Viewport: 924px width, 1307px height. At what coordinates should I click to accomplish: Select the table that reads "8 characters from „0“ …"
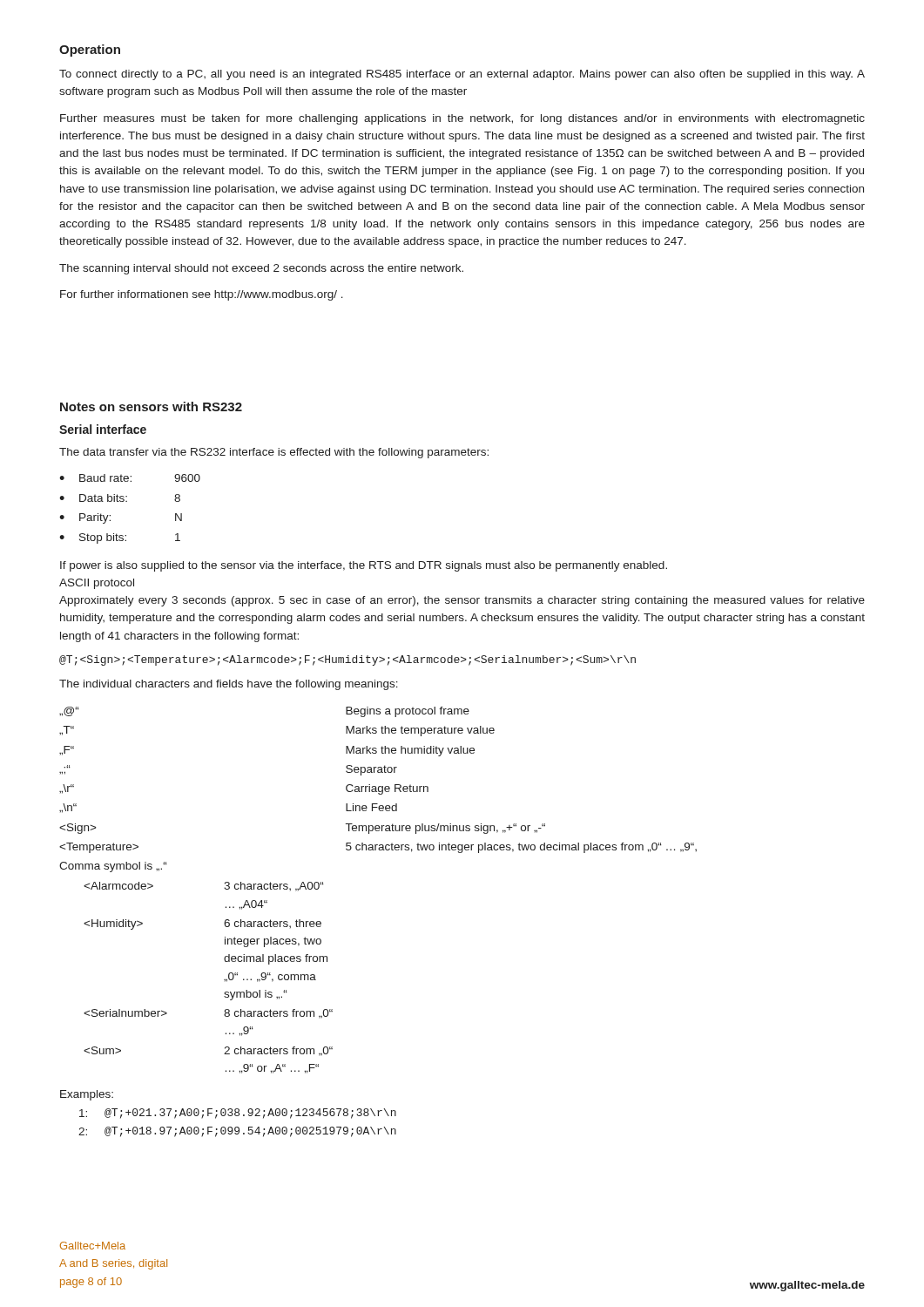[462, 890]
